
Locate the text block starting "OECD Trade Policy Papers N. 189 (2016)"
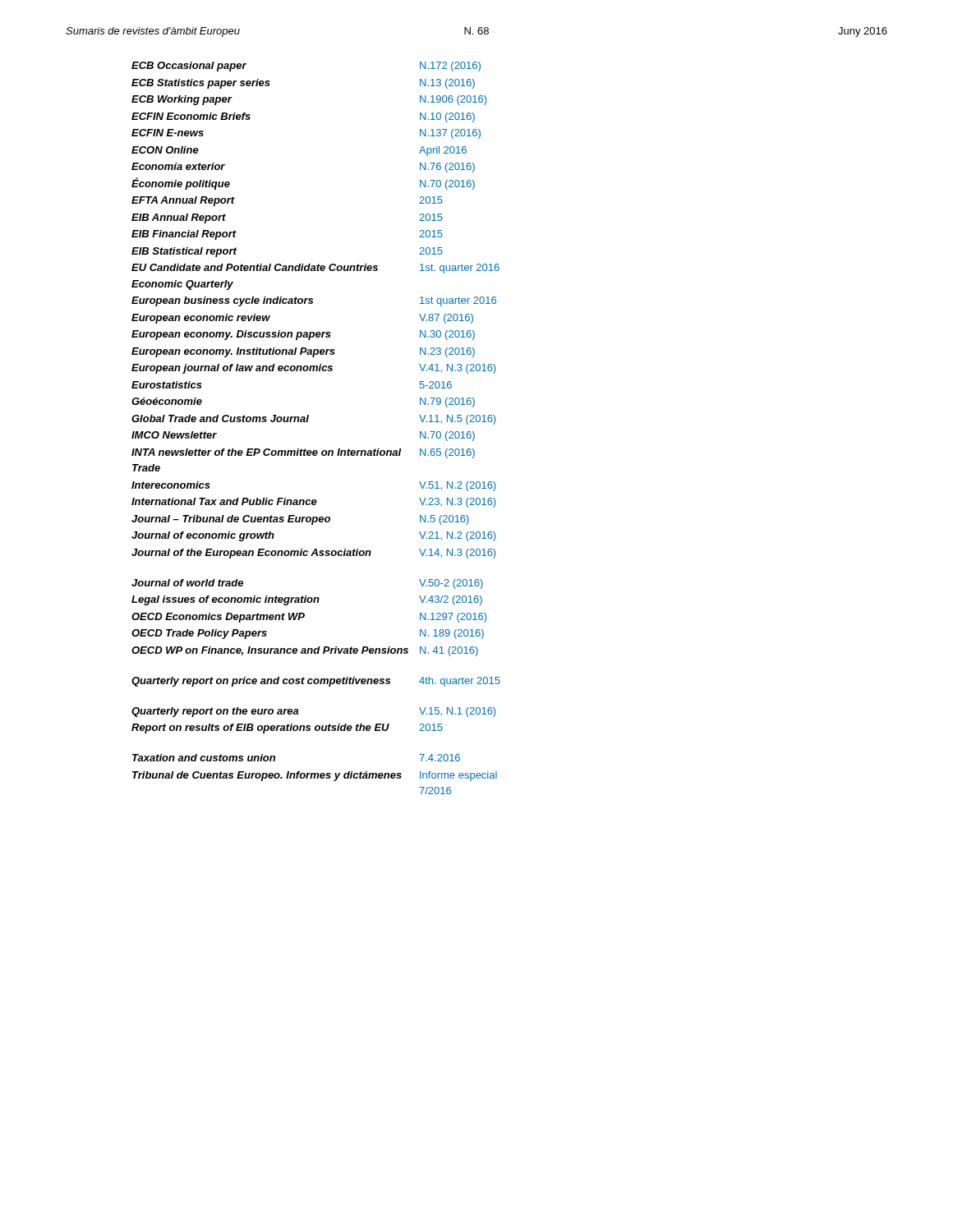click(203, 634)
